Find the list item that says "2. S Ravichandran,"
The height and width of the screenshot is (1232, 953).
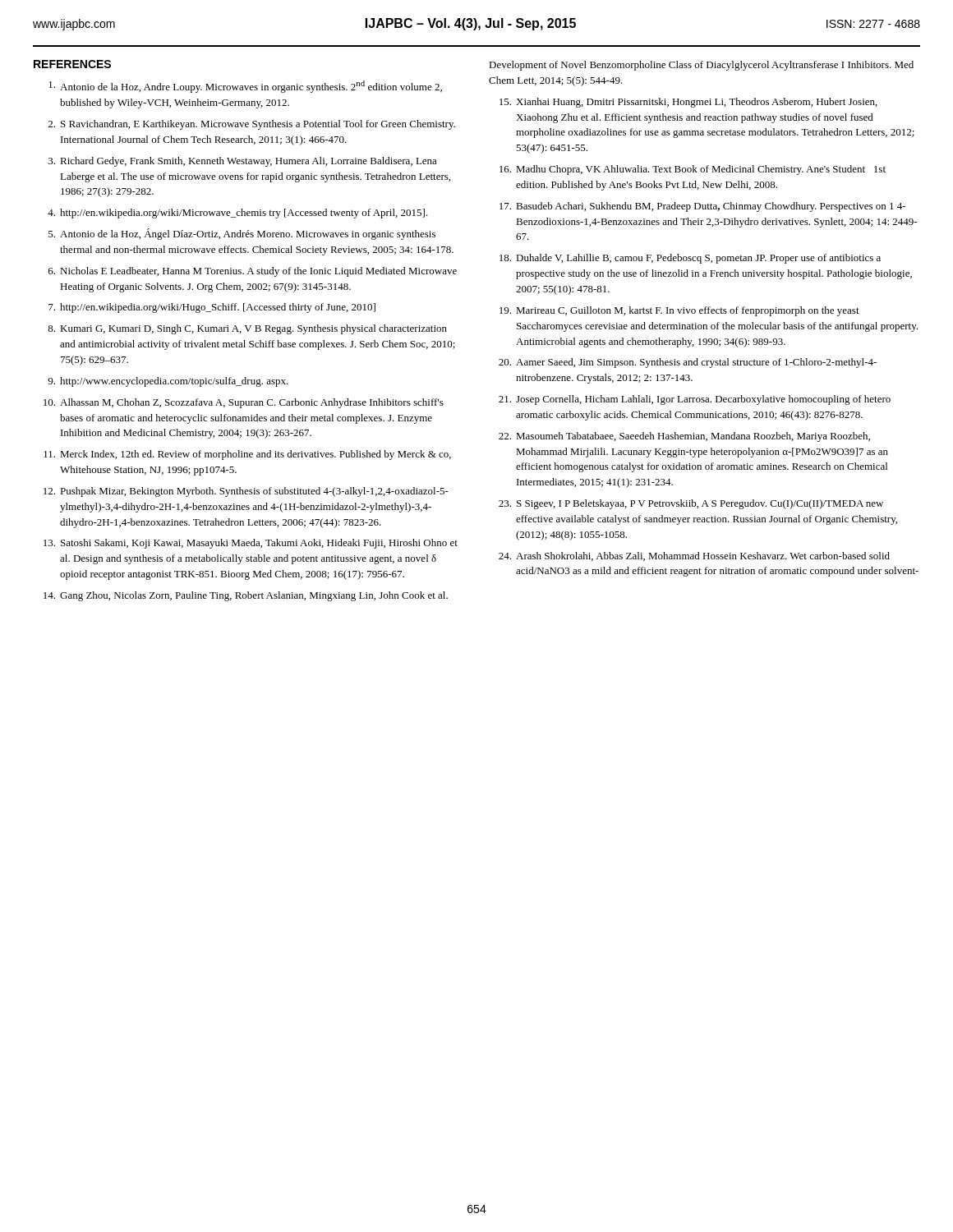249,132
